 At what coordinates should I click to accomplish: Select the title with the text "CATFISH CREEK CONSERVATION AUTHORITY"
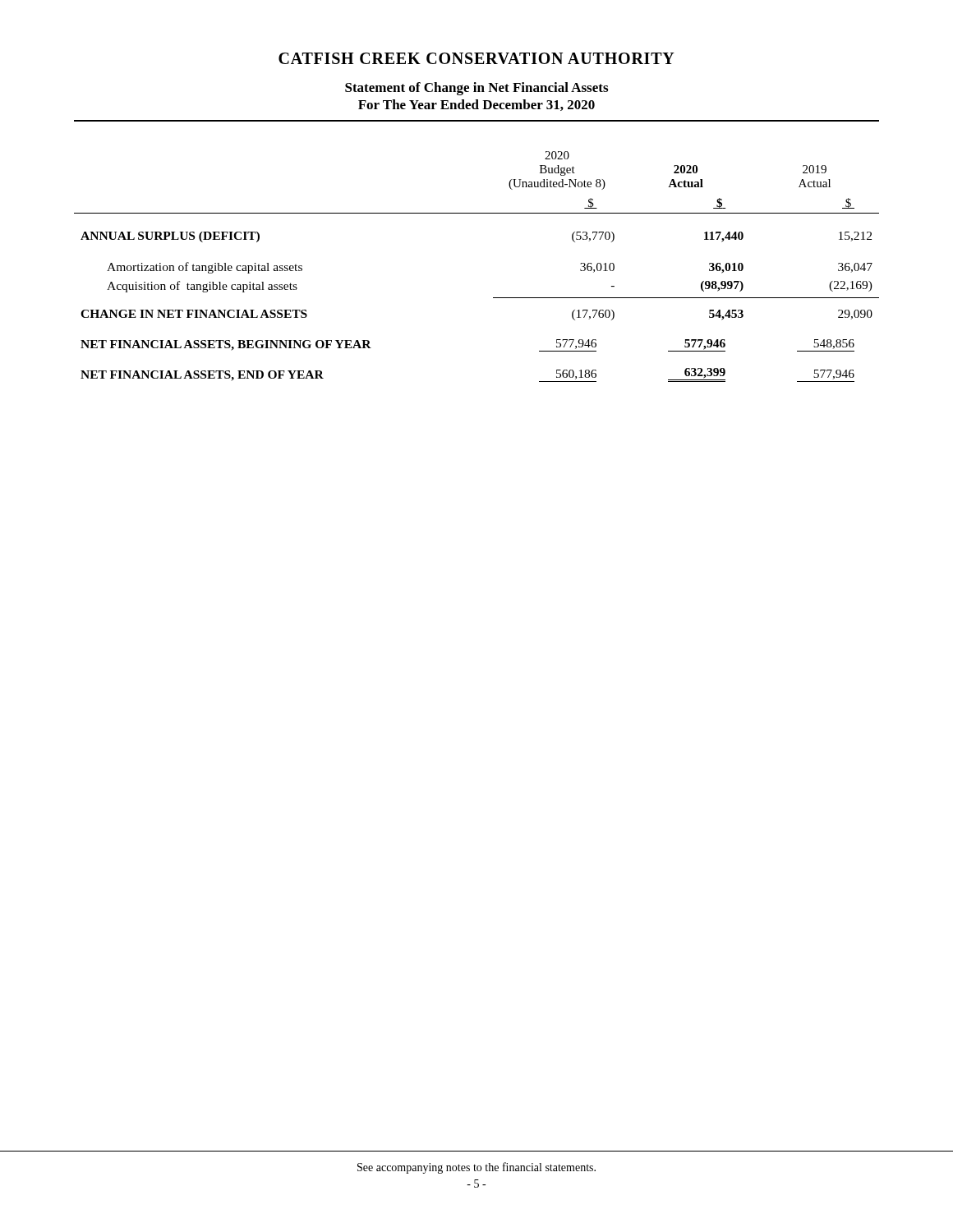pyautogui.click(x=476, y=58)
